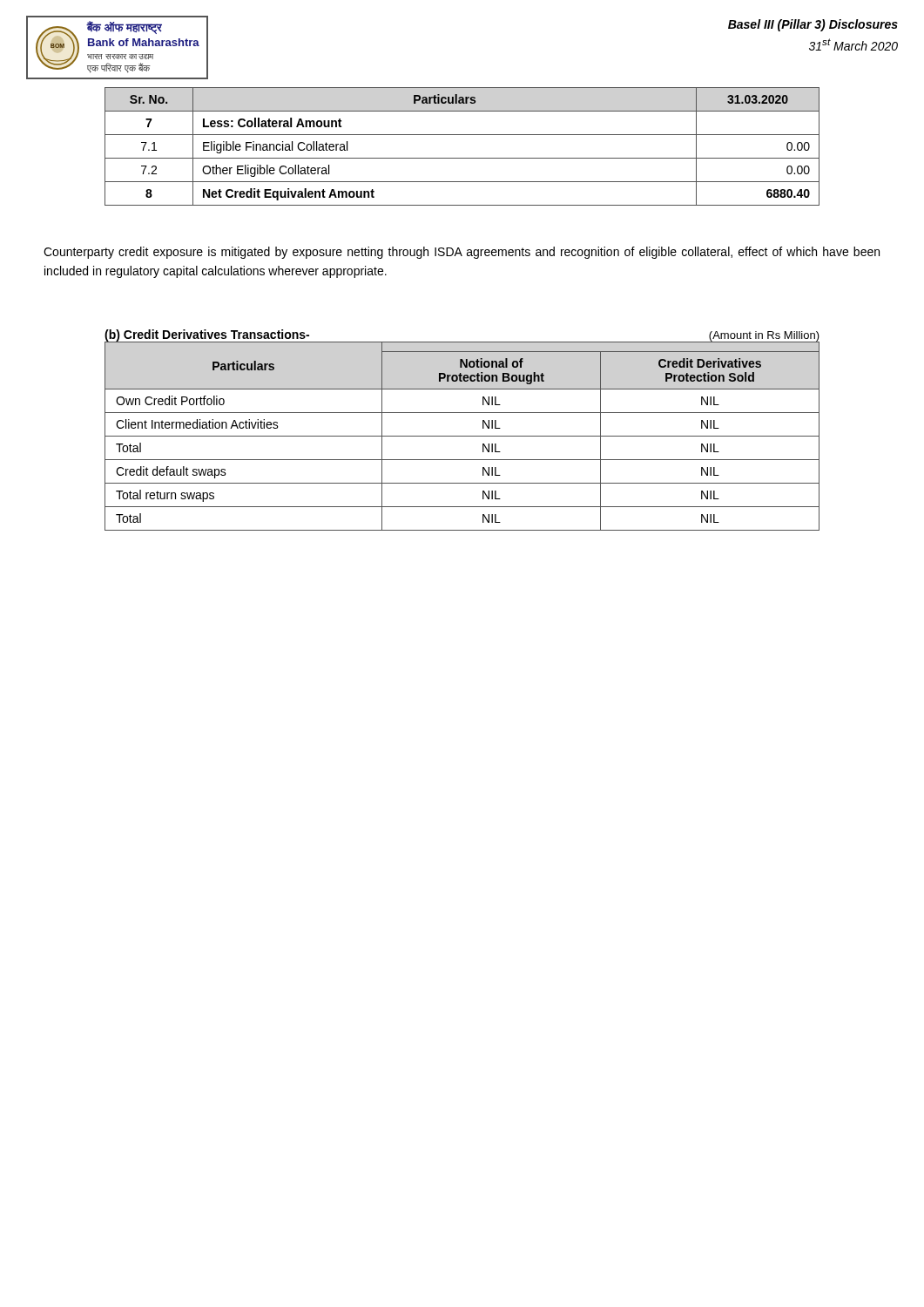Click on the element starting "(b) Credit Derivatives"

coord(462,335)
